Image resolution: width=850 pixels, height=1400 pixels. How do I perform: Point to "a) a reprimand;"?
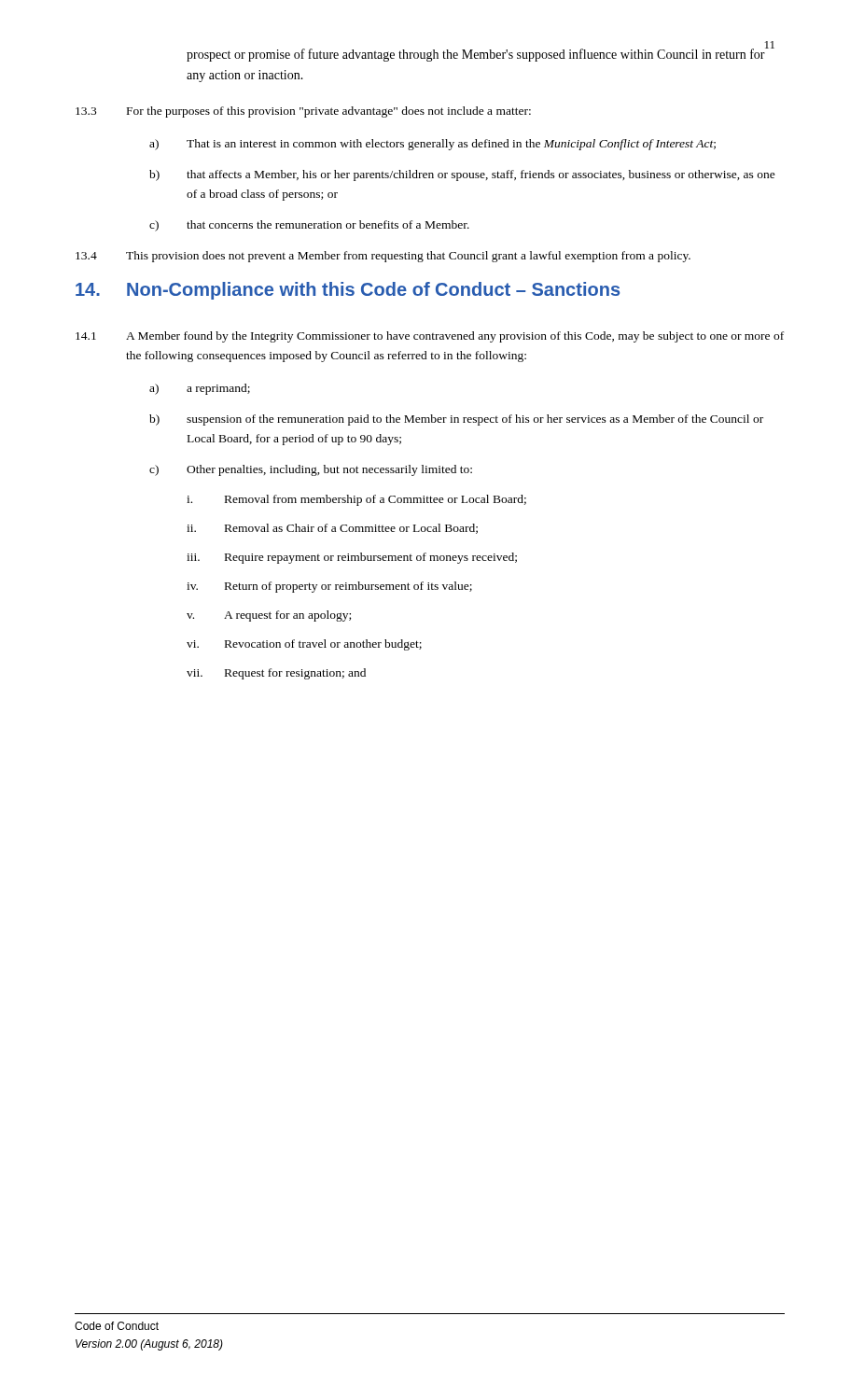[200, 389]
